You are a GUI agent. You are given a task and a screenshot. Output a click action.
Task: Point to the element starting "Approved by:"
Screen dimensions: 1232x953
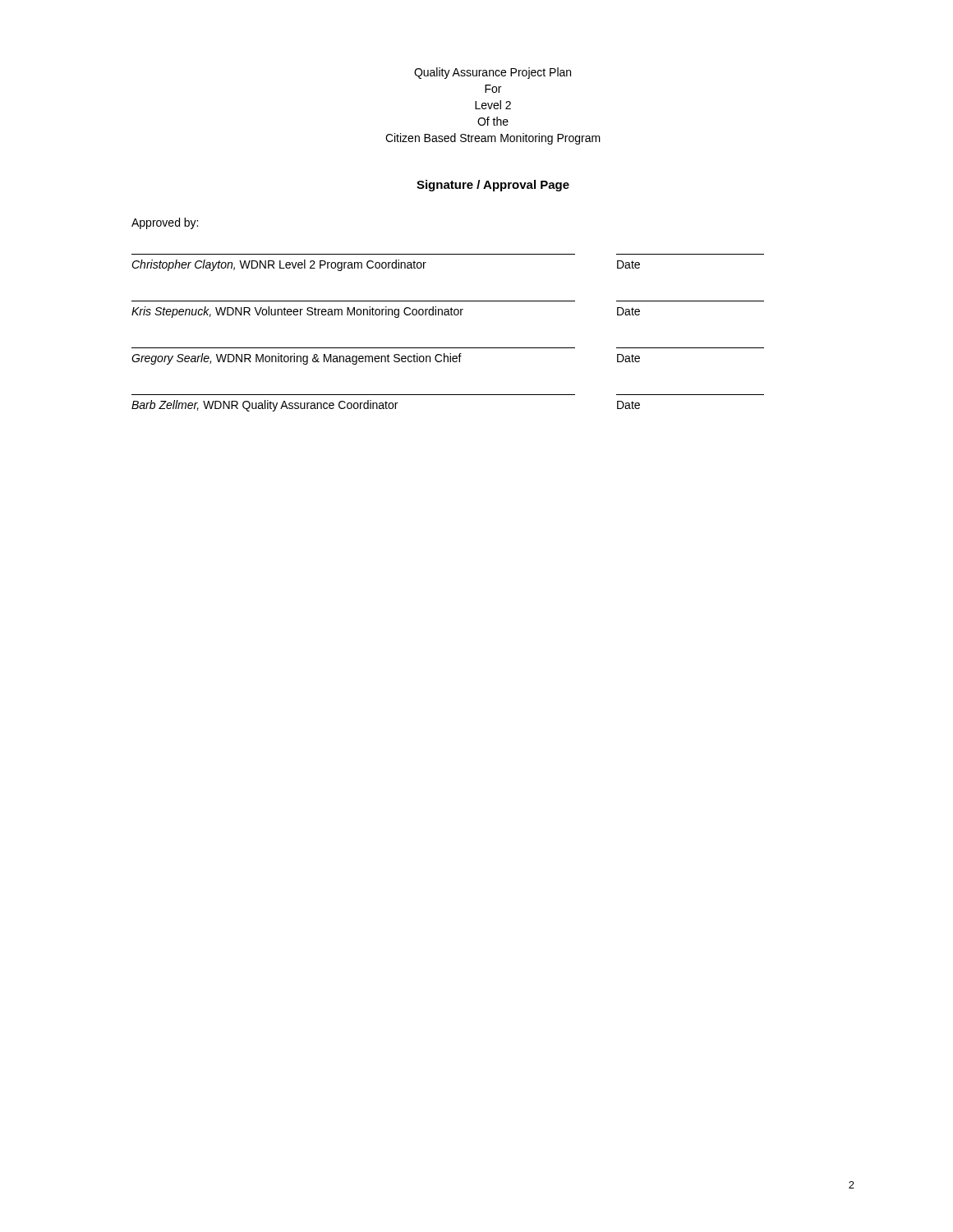click(165, 223)
